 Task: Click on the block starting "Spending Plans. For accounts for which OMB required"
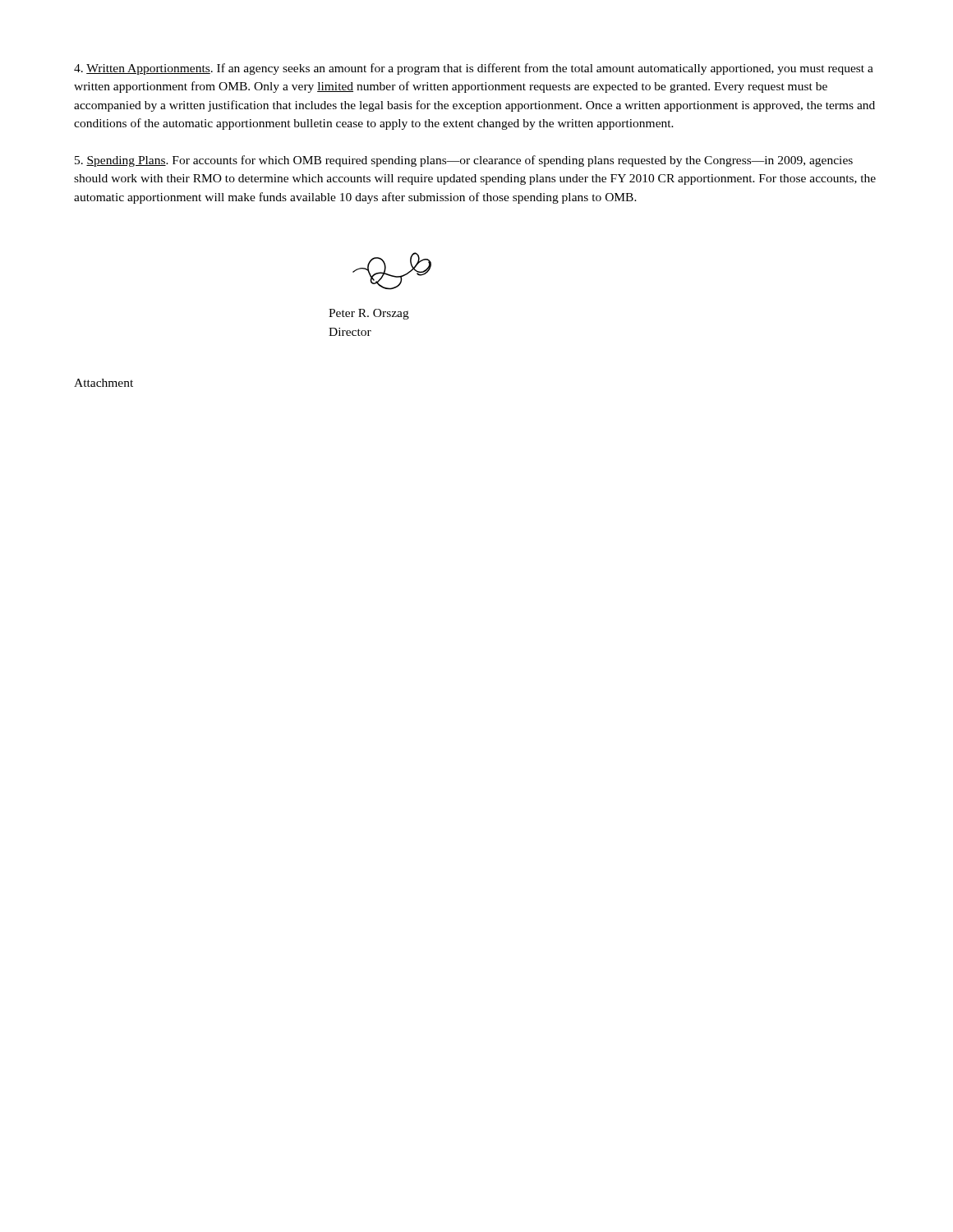[x=475, y=178]
